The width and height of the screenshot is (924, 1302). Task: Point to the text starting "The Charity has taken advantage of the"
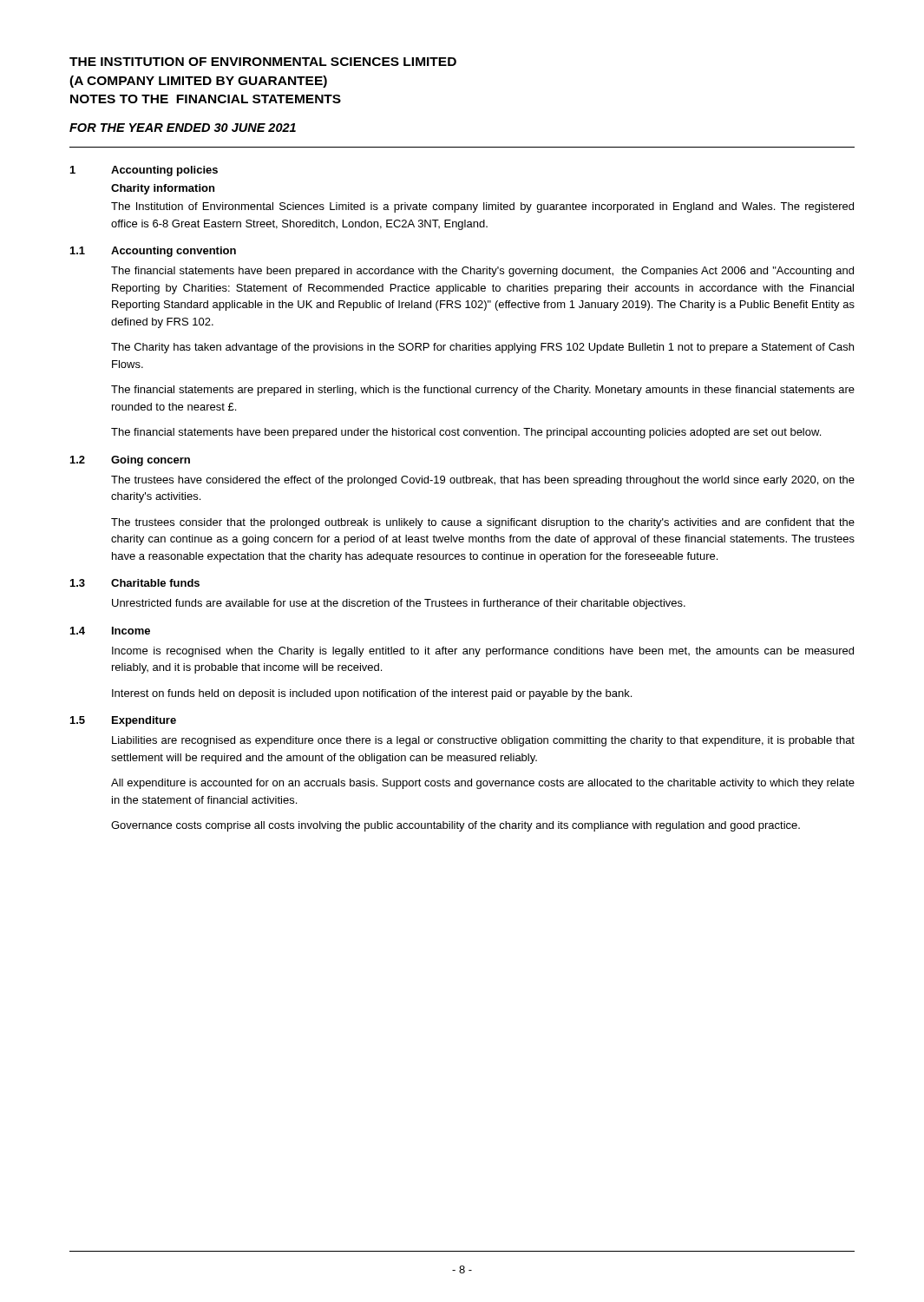point(483,355)
